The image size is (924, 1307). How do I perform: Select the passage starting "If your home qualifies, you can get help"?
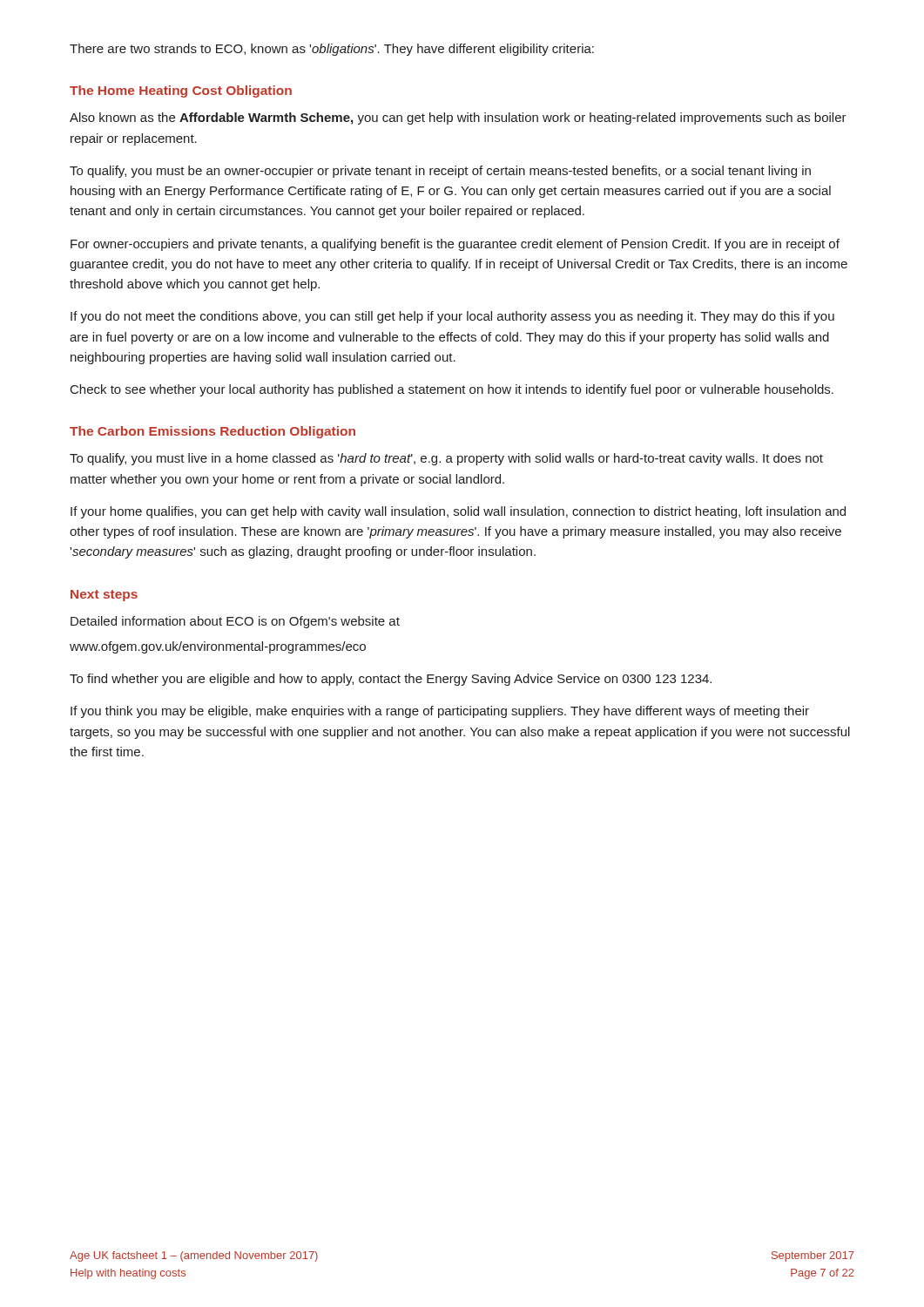pyautogui.click(x=458, y=531)
